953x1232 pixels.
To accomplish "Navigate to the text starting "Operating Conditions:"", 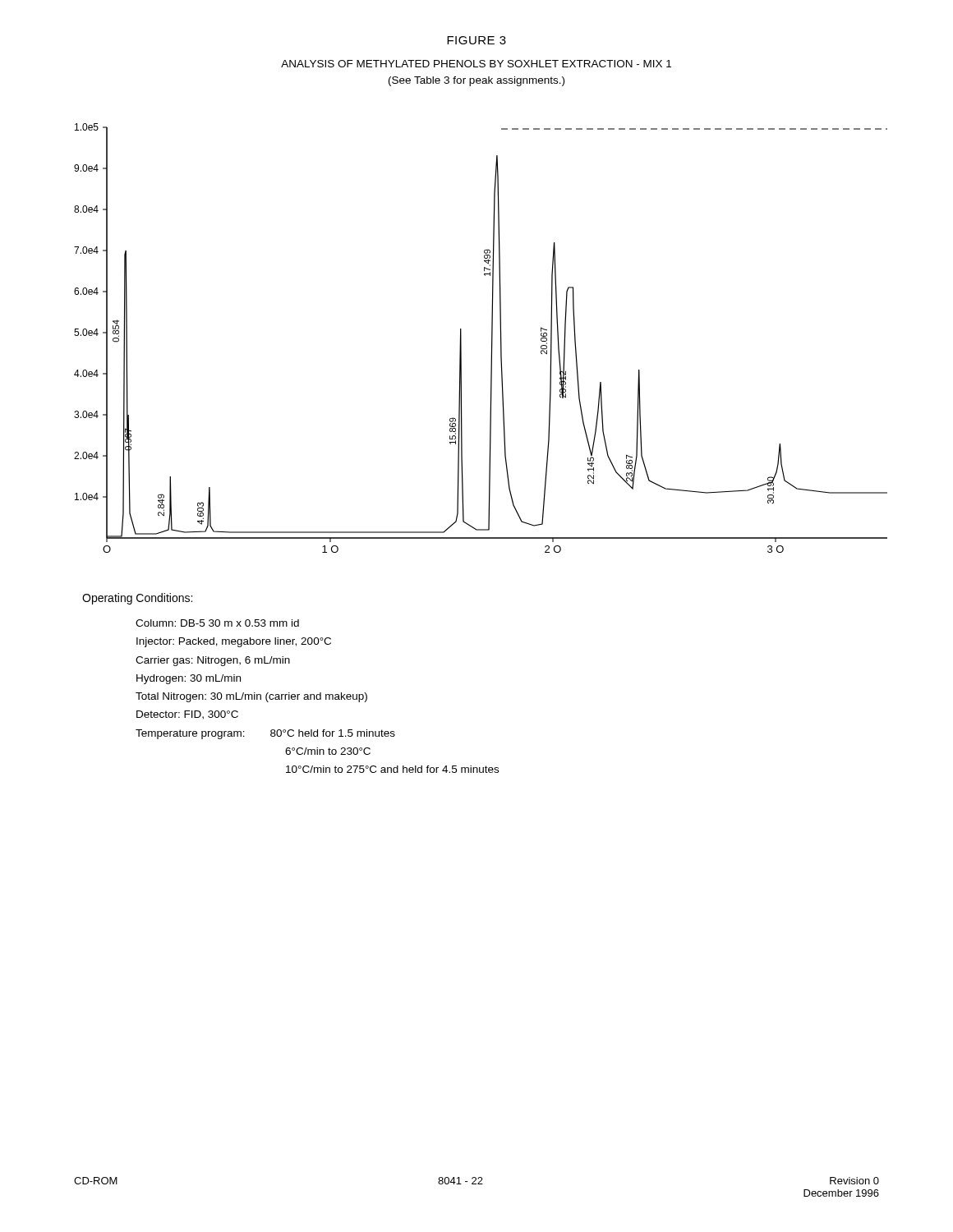I will coord(138,598).
